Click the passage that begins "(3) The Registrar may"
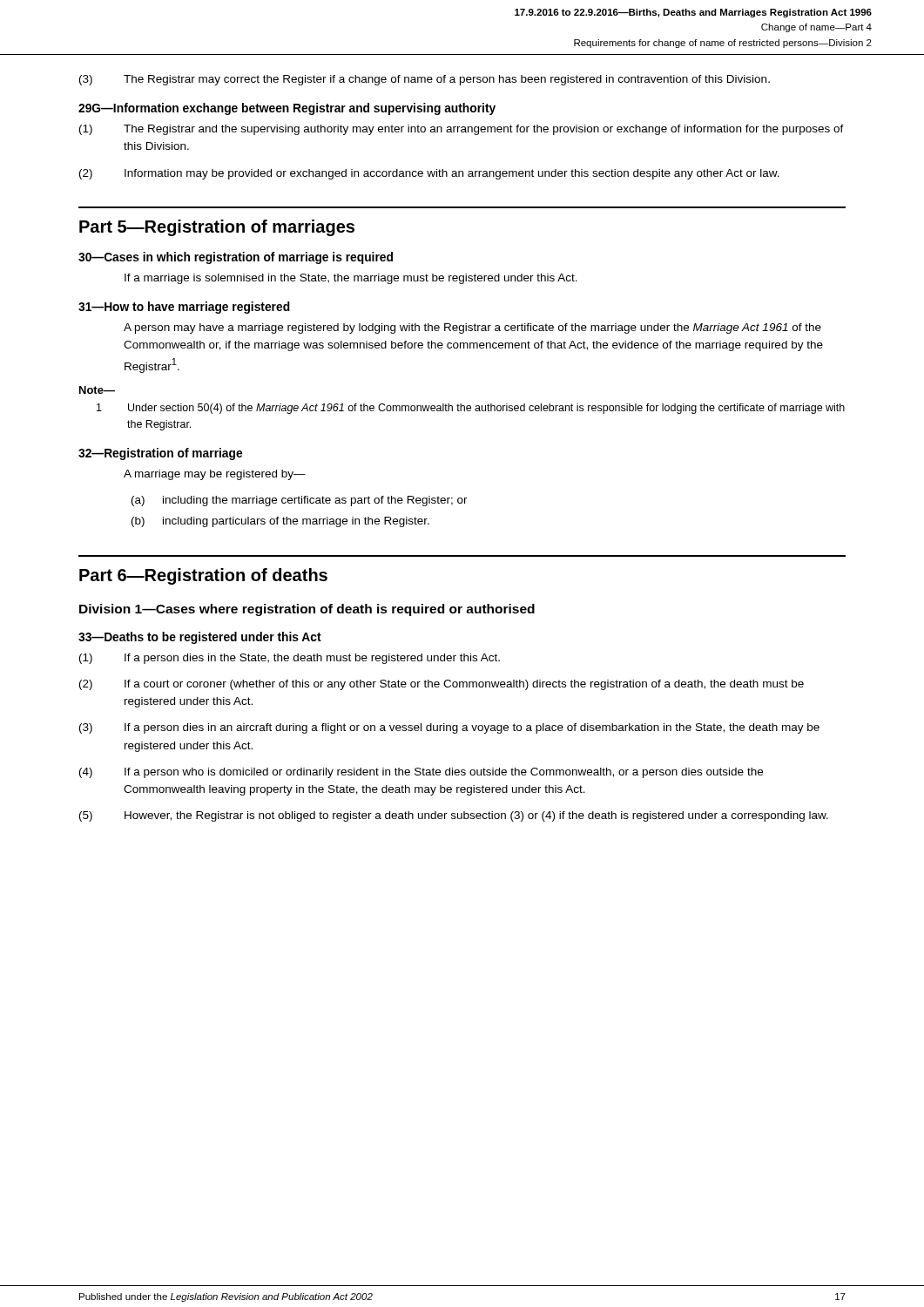 click(462, 79)
